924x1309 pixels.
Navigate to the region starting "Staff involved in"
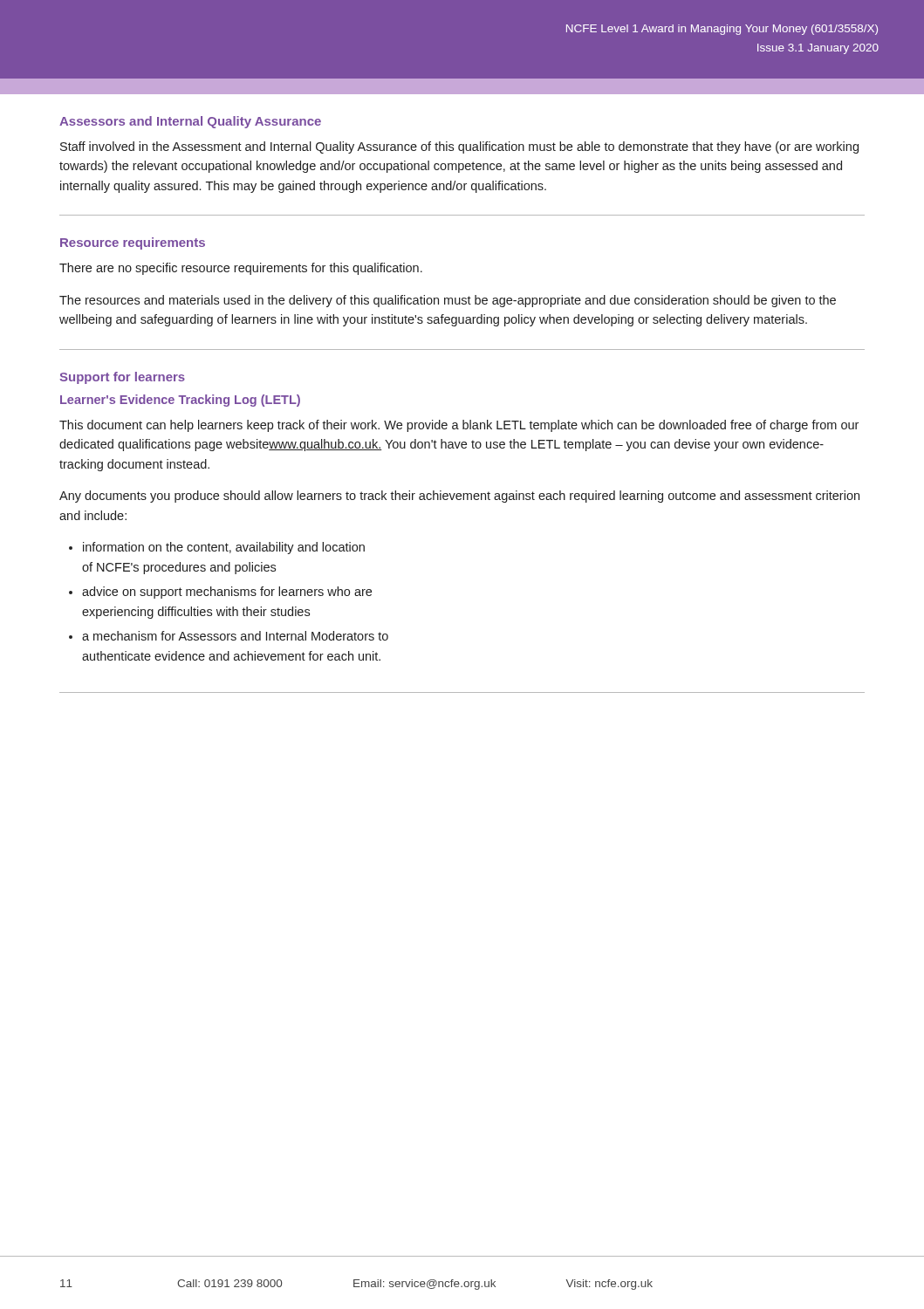459,166
